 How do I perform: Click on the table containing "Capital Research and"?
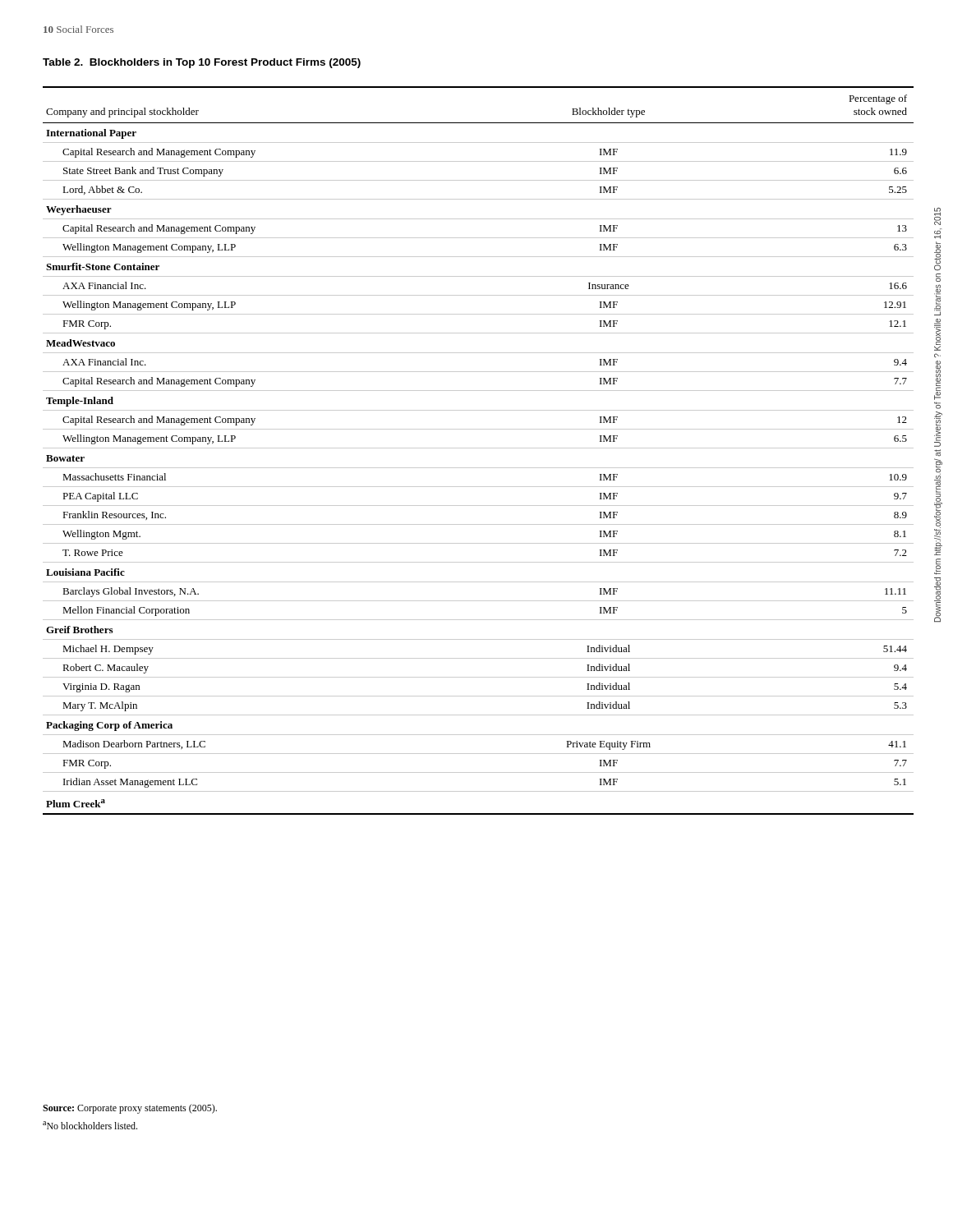478,451
